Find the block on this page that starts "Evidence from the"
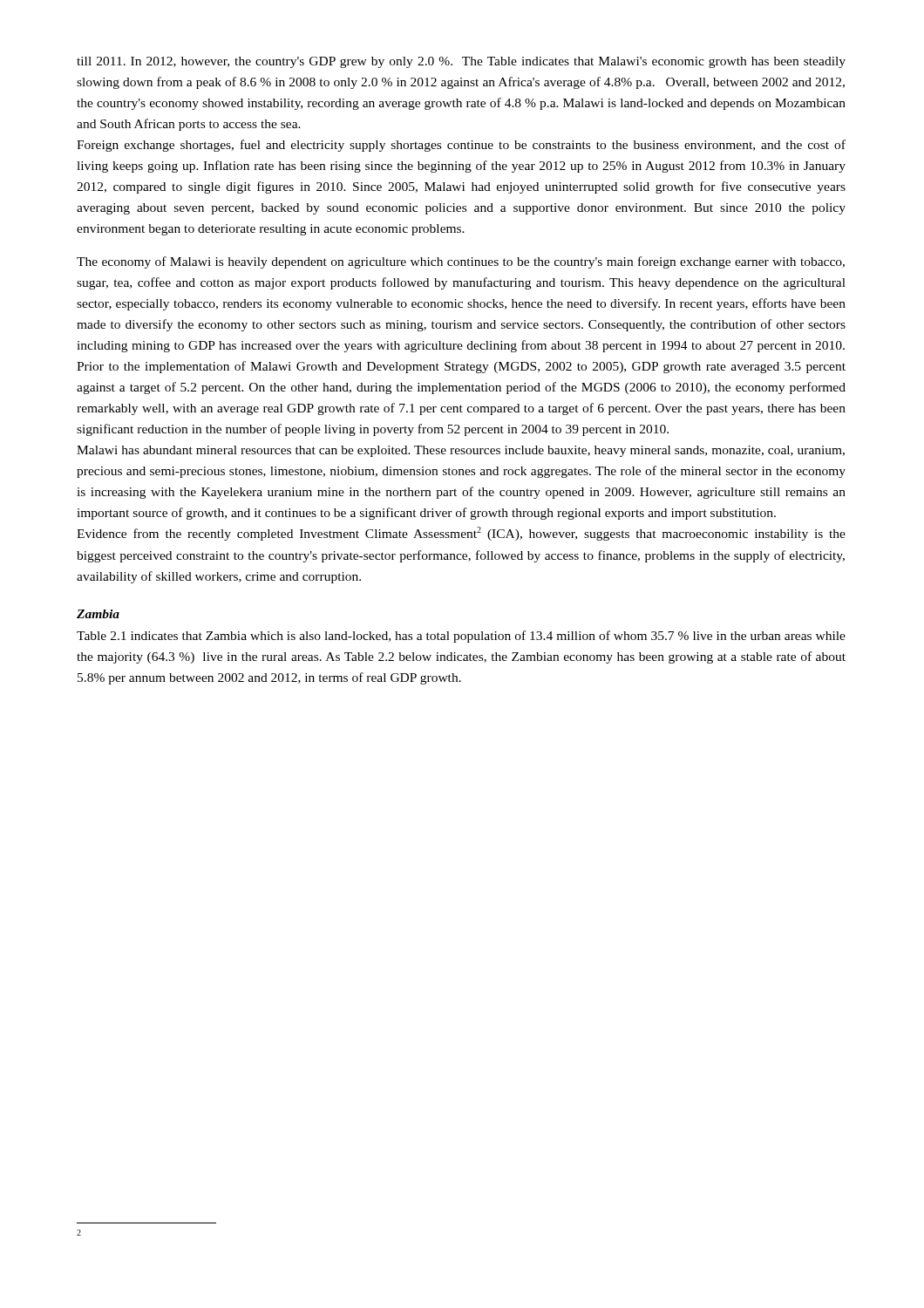Viewport: 924px width, 1308px height. point(461,555)
